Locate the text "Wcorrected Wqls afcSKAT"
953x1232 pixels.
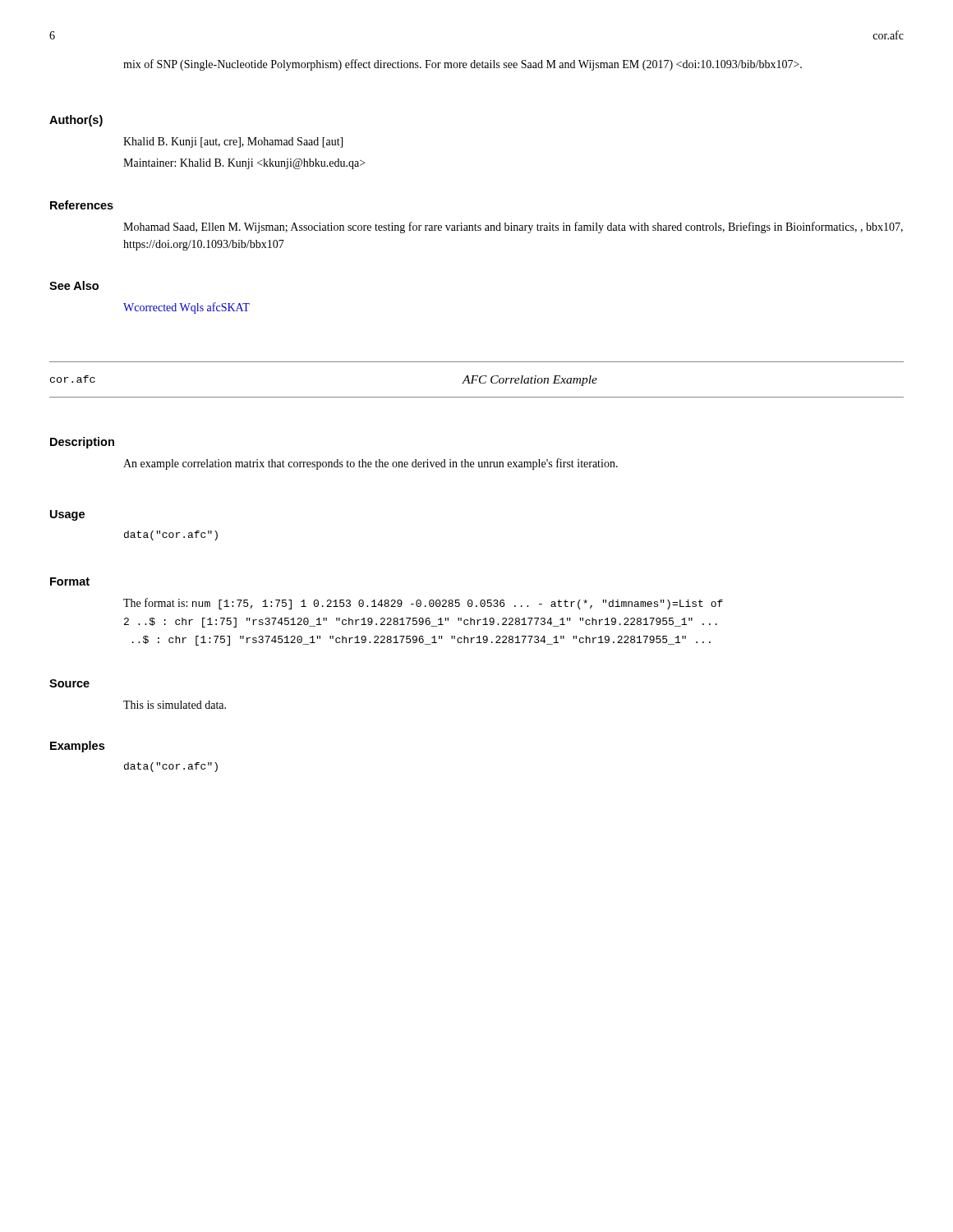coord(186,308)
